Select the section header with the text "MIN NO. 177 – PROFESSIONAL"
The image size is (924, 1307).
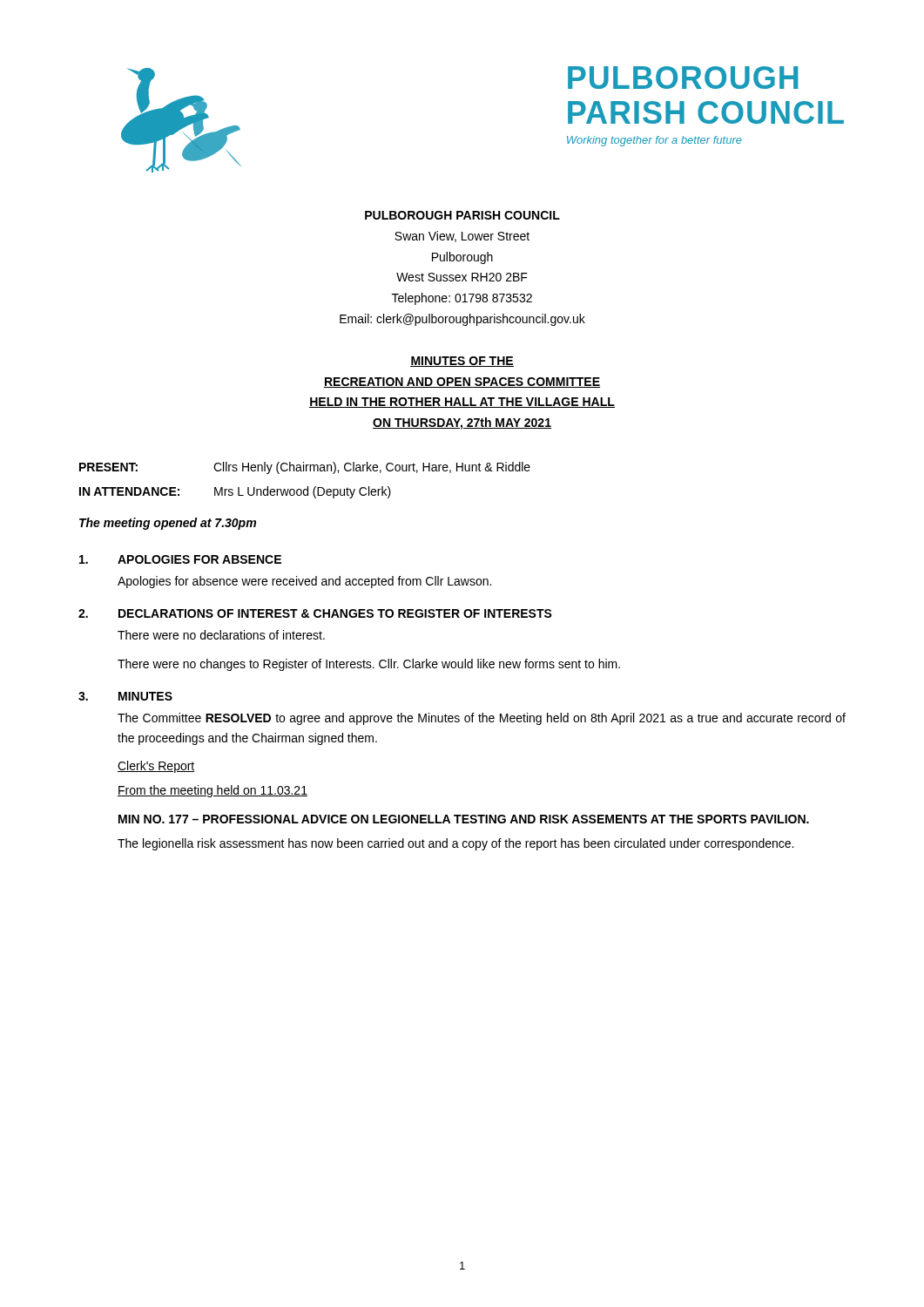tap(463, 819)
